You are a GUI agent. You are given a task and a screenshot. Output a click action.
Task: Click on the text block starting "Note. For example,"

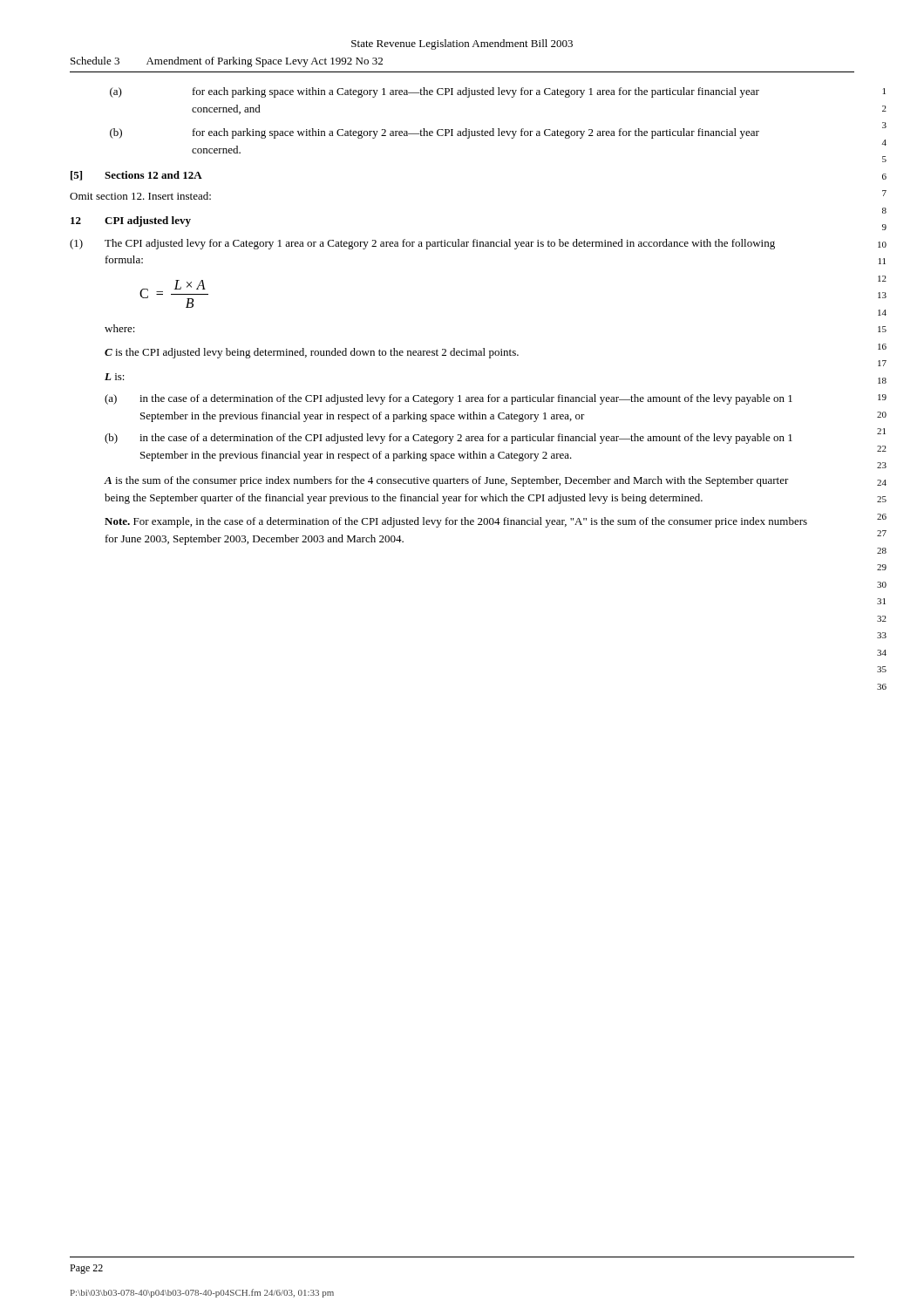[456, 529]
